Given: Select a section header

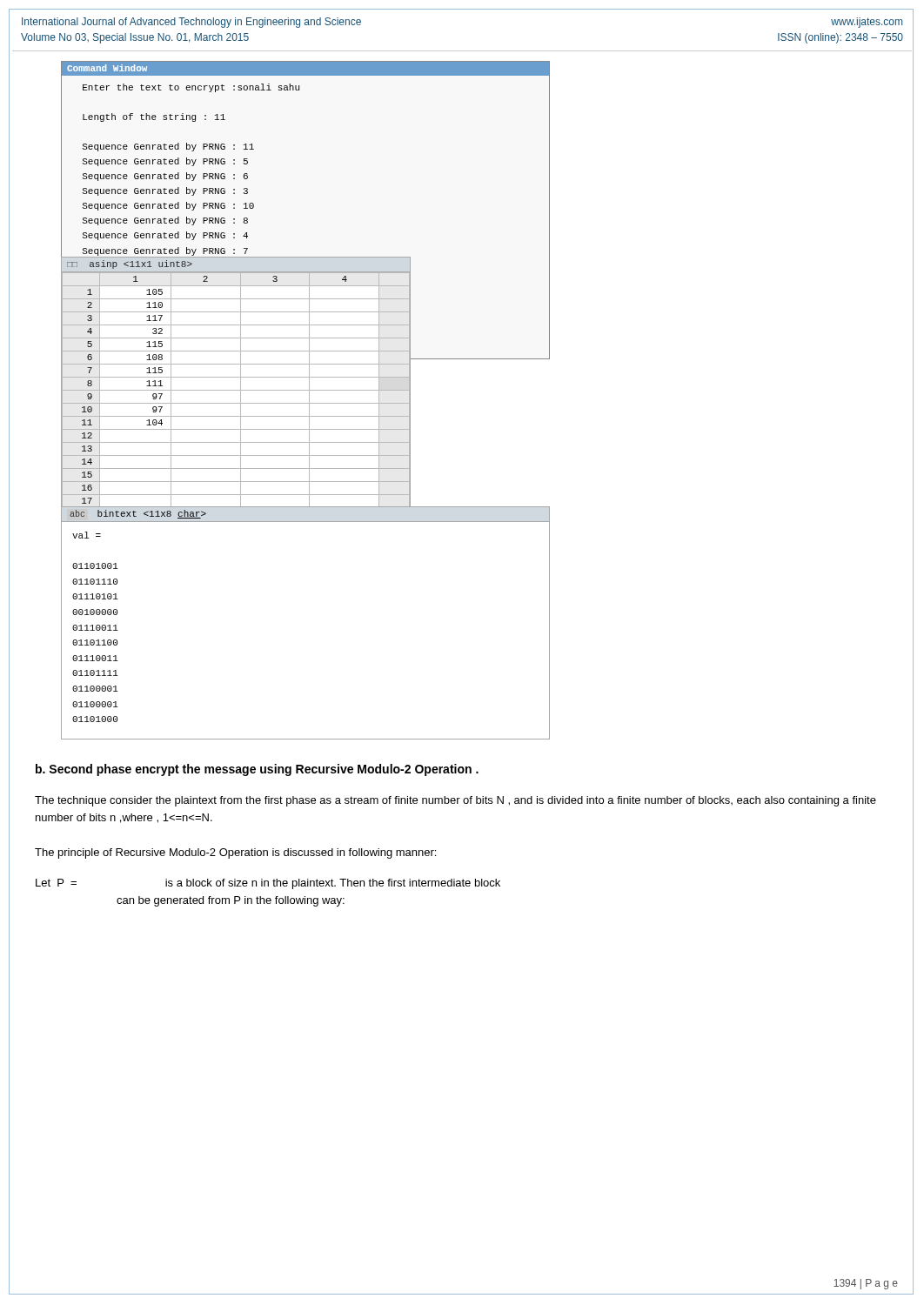Looking at the screenshot, I should click(257, 769).
